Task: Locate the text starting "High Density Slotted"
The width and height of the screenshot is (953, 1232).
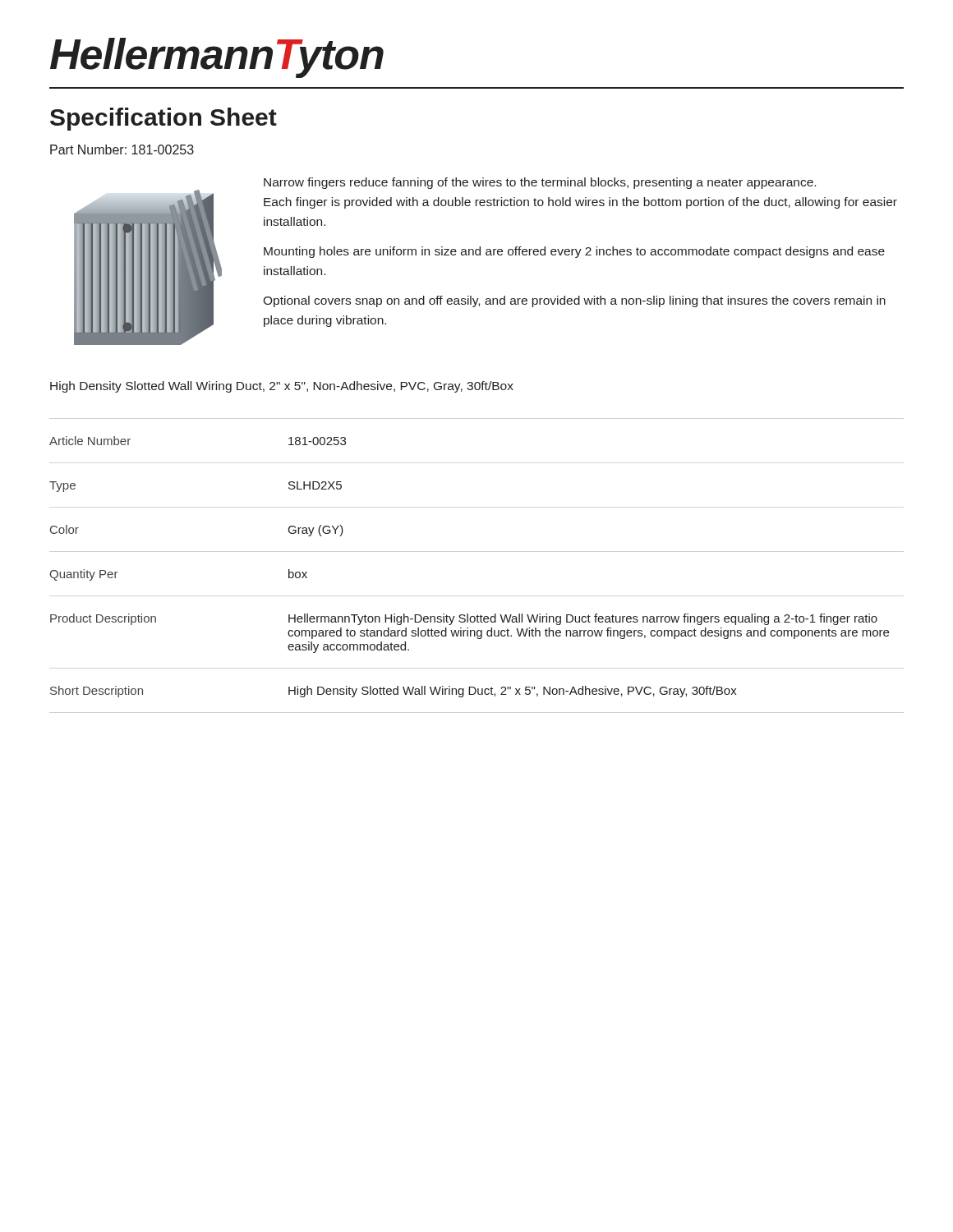Action: click(x=281, y=386)
